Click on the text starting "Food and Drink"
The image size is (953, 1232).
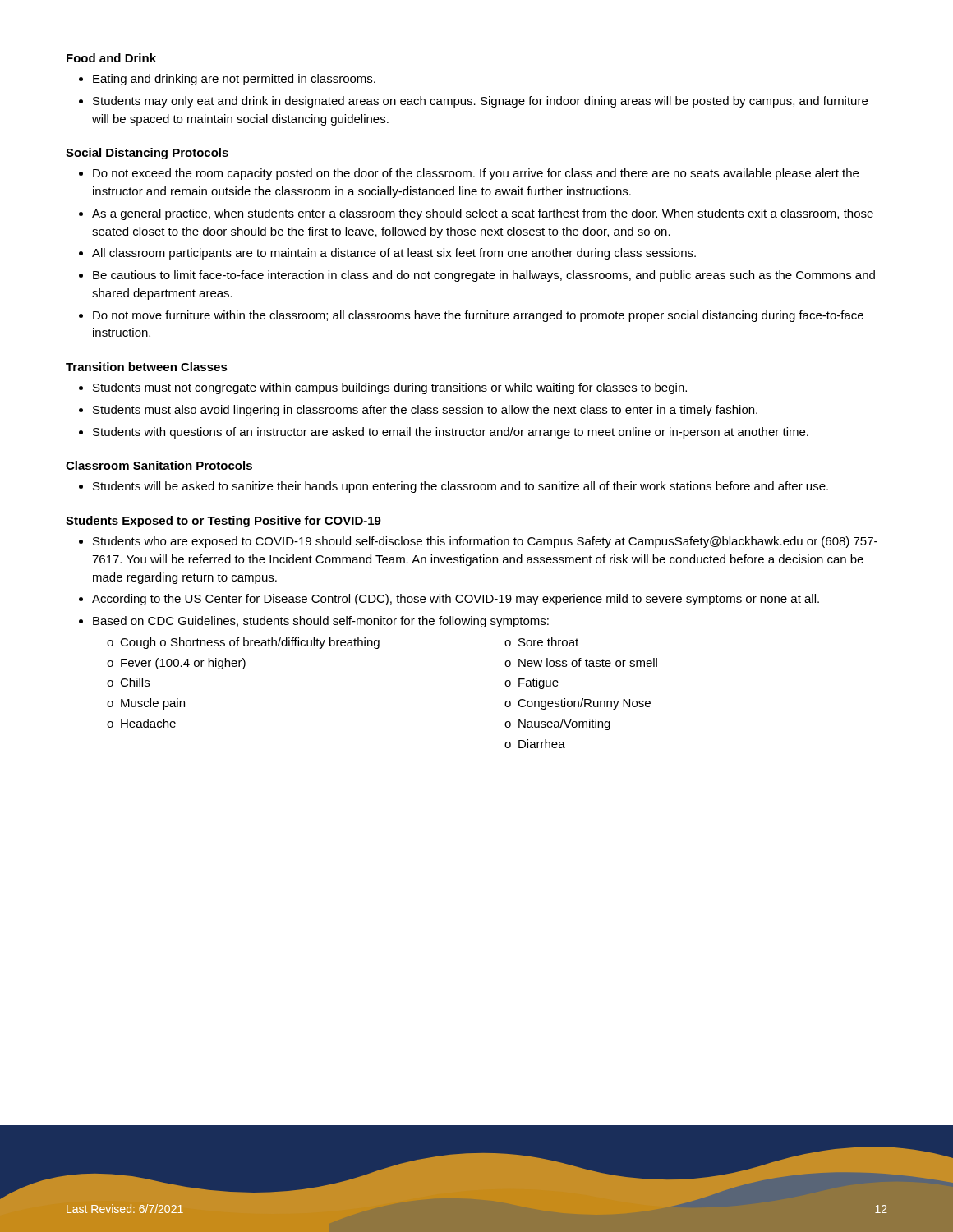pyautogui.click(x=111, y=58)
